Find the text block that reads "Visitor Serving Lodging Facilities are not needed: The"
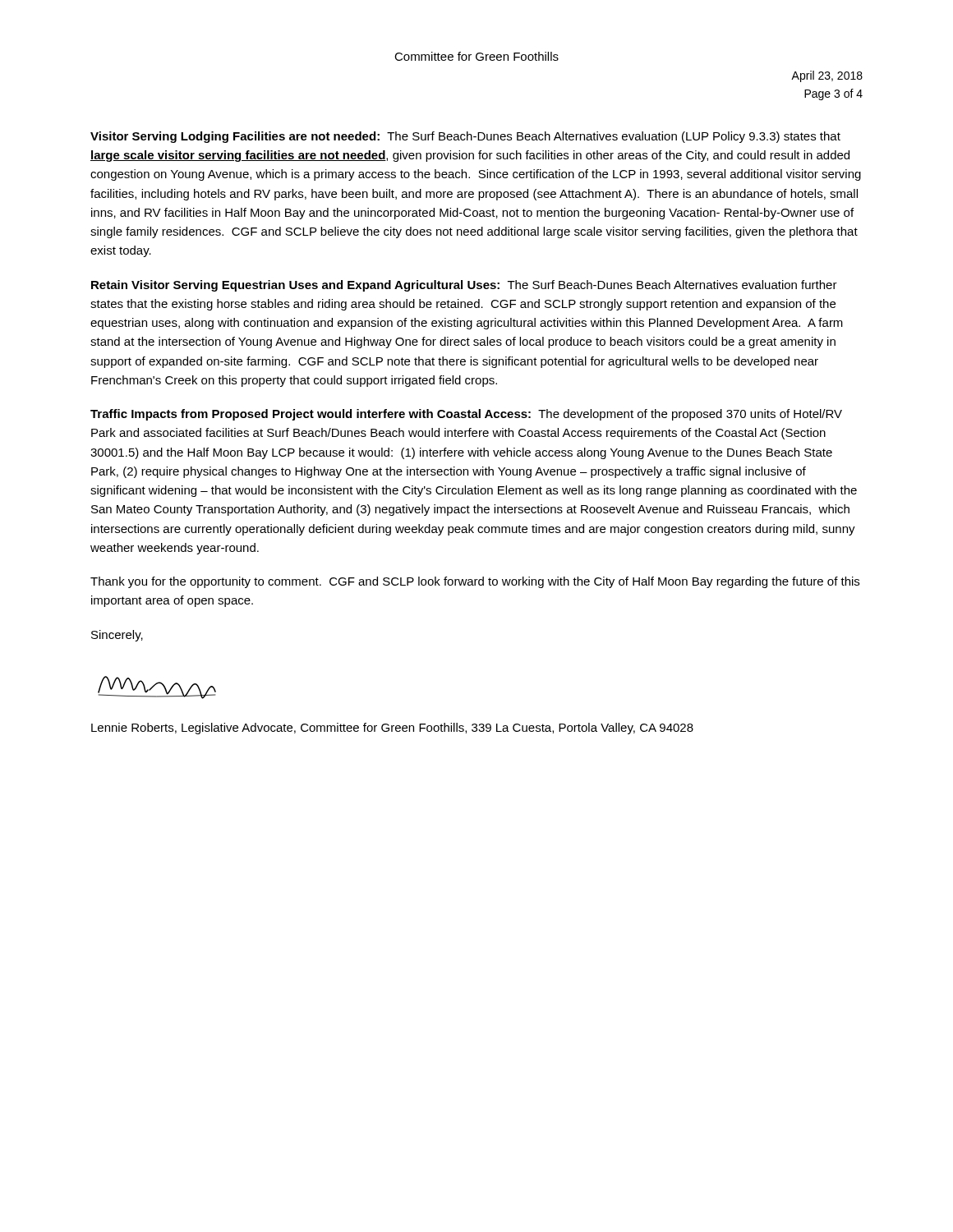 [476, 193]
